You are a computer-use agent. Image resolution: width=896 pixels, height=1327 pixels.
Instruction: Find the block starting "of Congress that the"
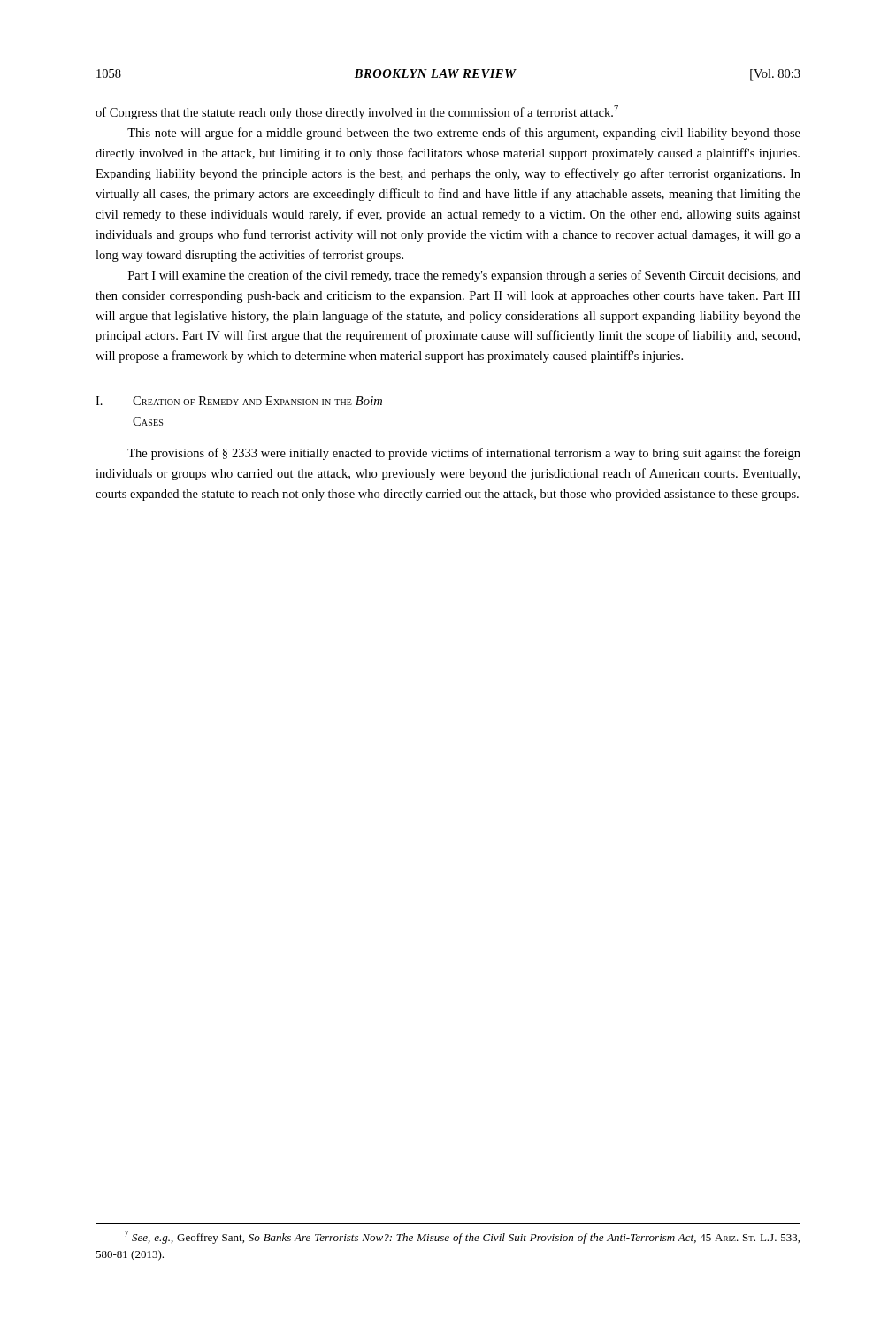pos(448,113)
